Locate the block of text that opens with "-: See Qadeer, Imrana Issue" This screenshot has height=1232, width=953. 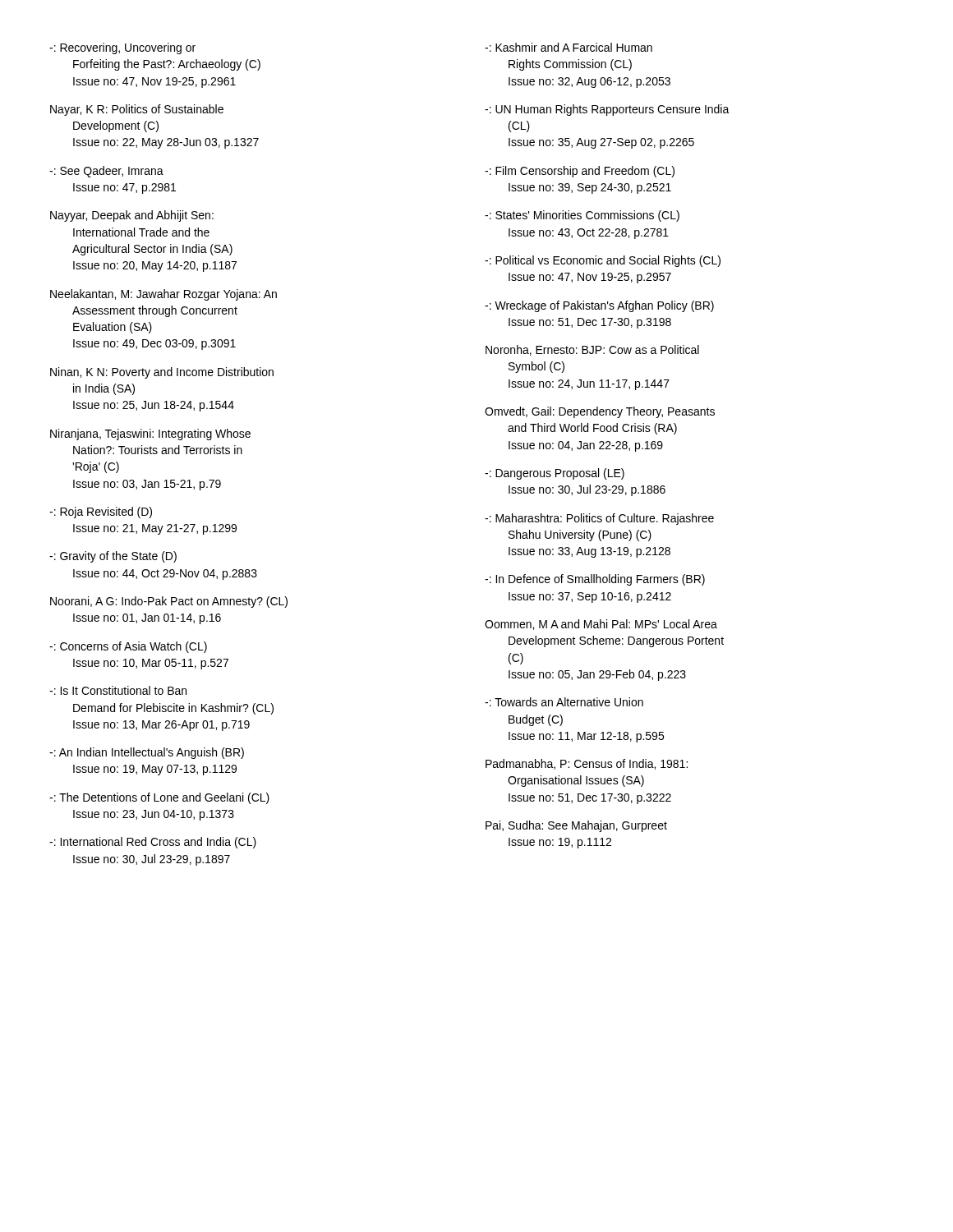click(106, 172)
